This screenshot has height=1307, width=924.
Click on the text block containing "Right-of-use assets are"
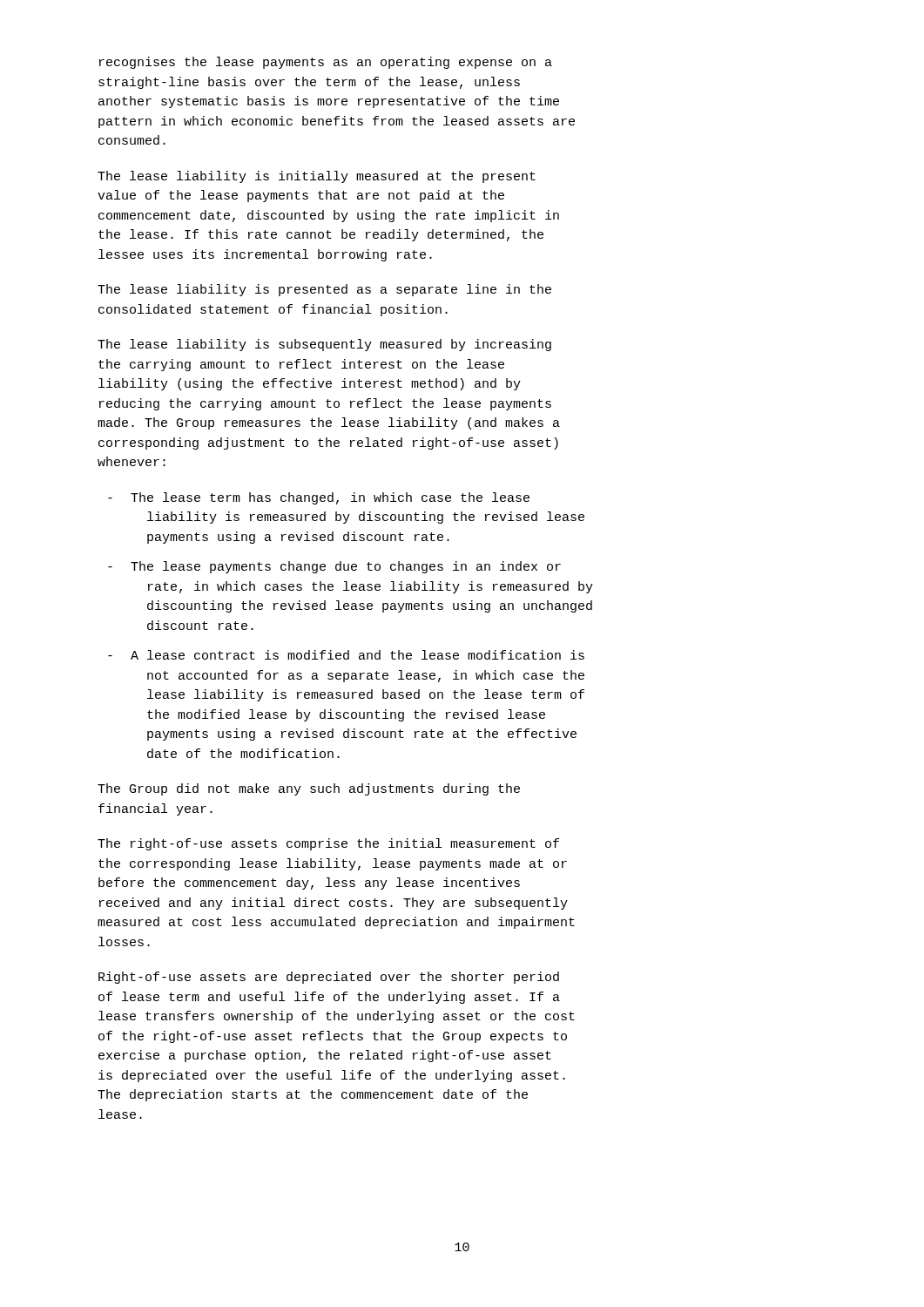pos(337,1047)
